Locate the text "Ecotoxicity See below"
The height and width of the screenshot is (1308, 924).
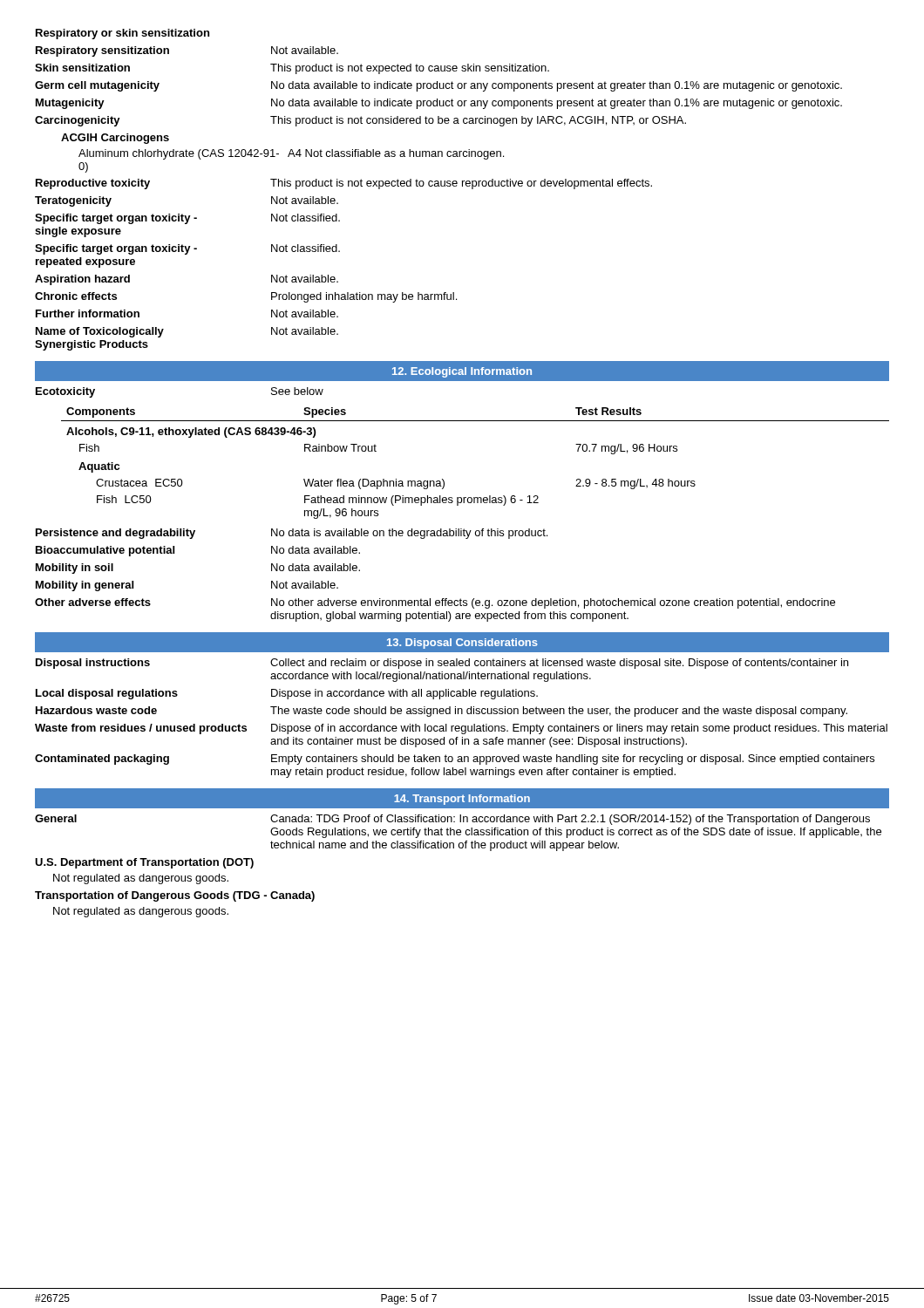[462, 391]
